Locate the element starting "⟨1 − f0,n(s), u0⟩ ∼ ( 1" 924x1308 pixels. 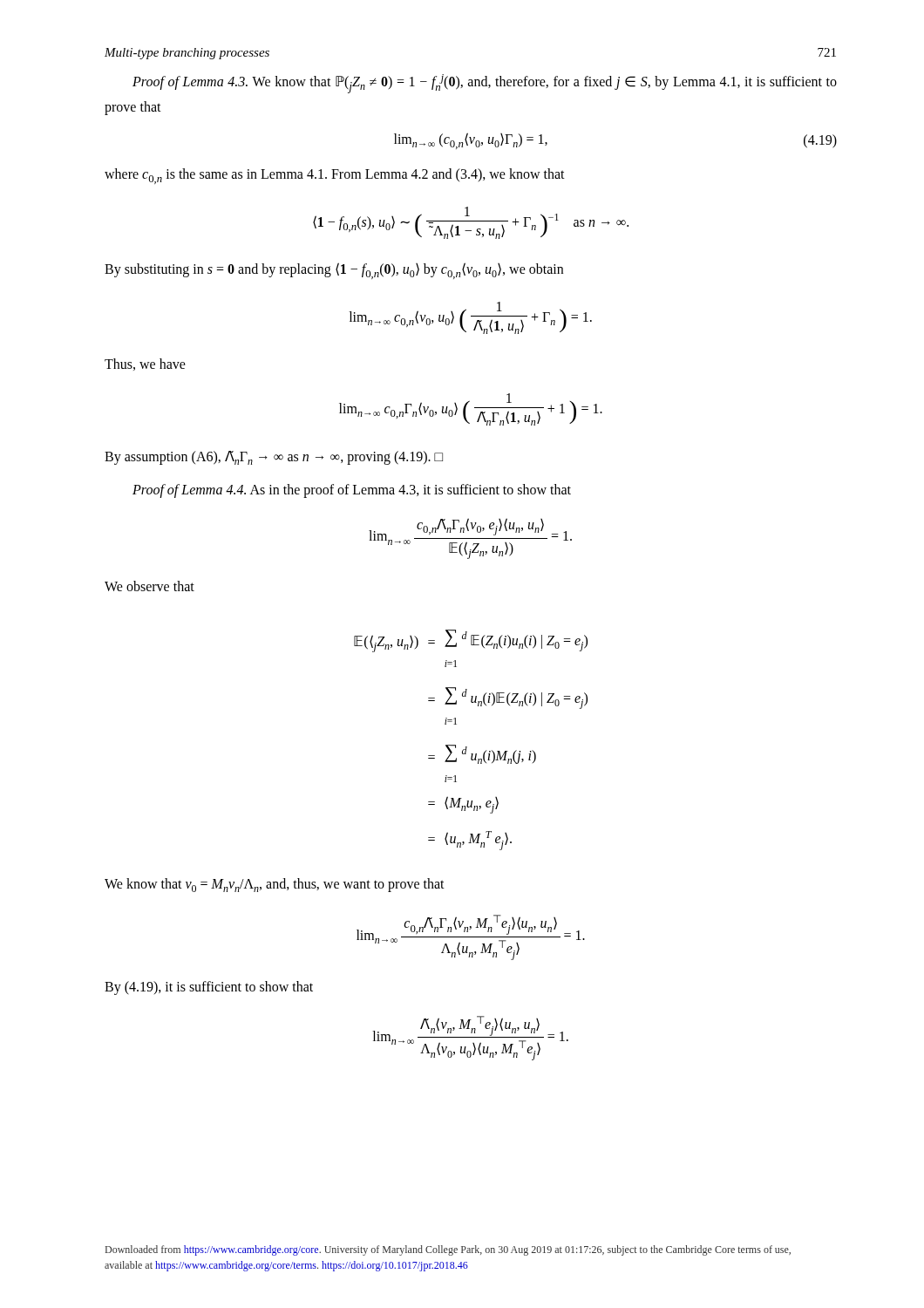(x=471, y=223)
